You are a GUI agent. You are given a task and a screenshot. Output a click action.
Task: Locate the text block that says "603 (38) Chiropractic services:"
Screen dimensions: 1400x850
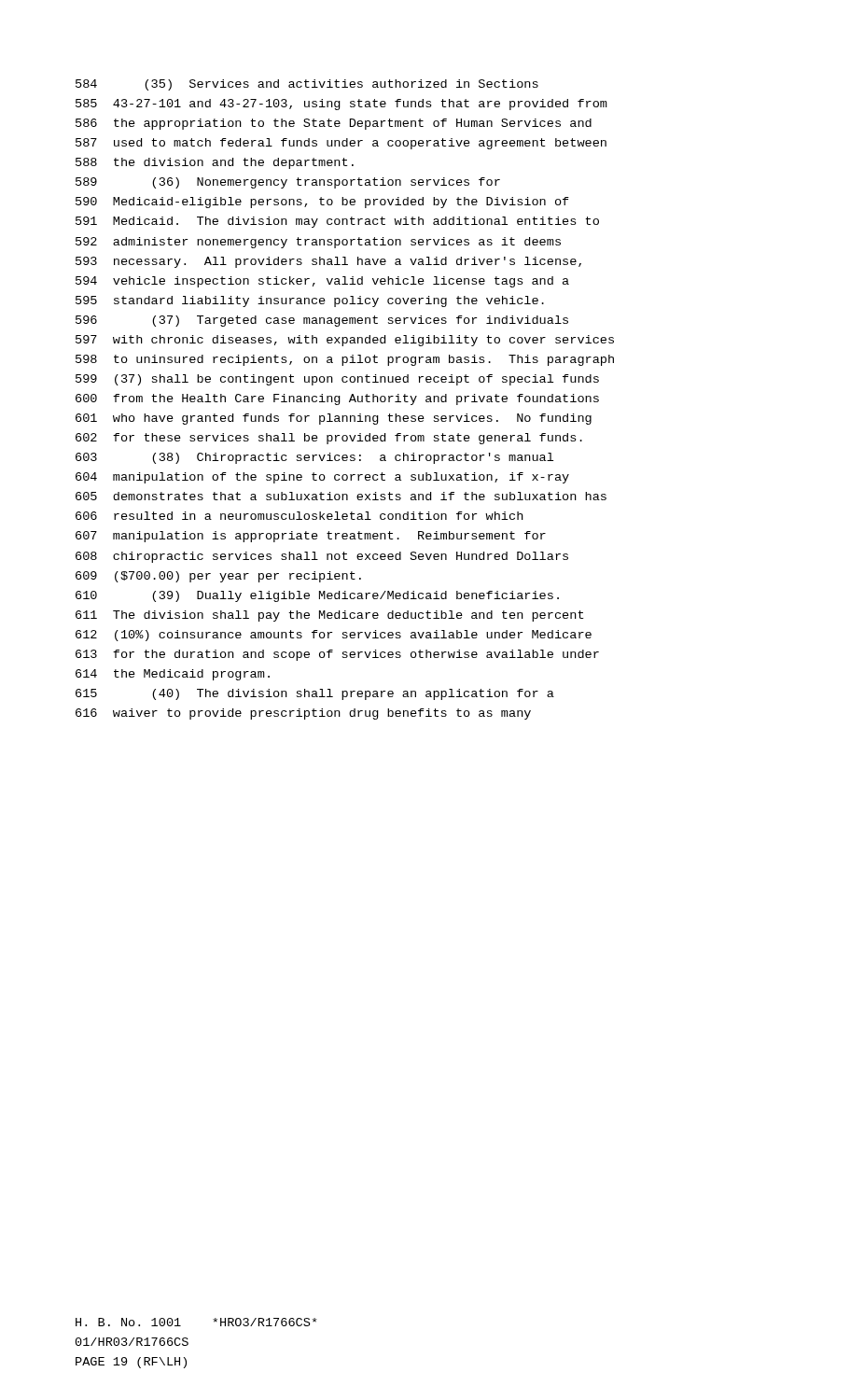click(425, 517)
